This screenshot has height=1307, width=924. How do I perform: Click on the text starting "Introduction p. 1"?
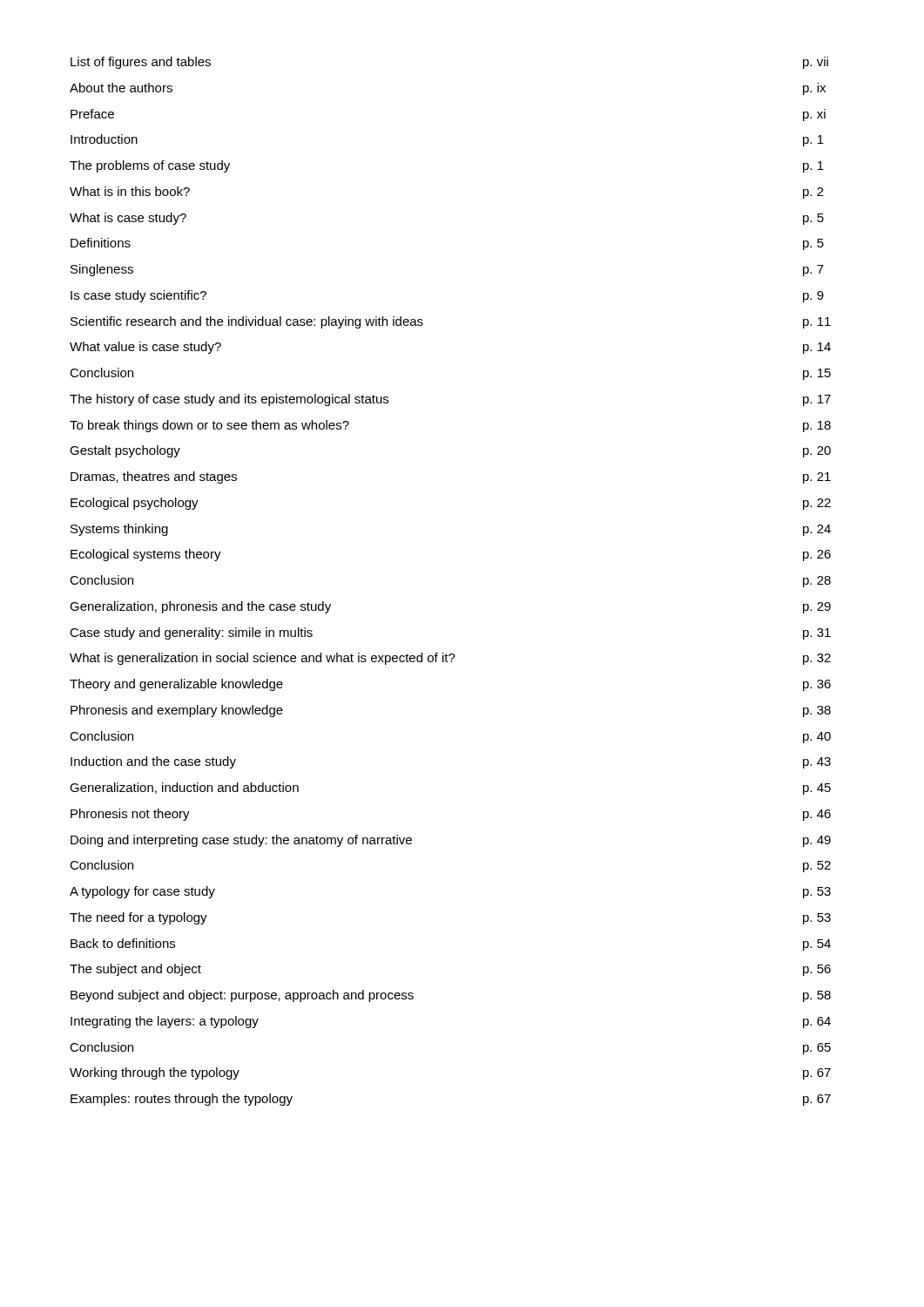point(105,140)
